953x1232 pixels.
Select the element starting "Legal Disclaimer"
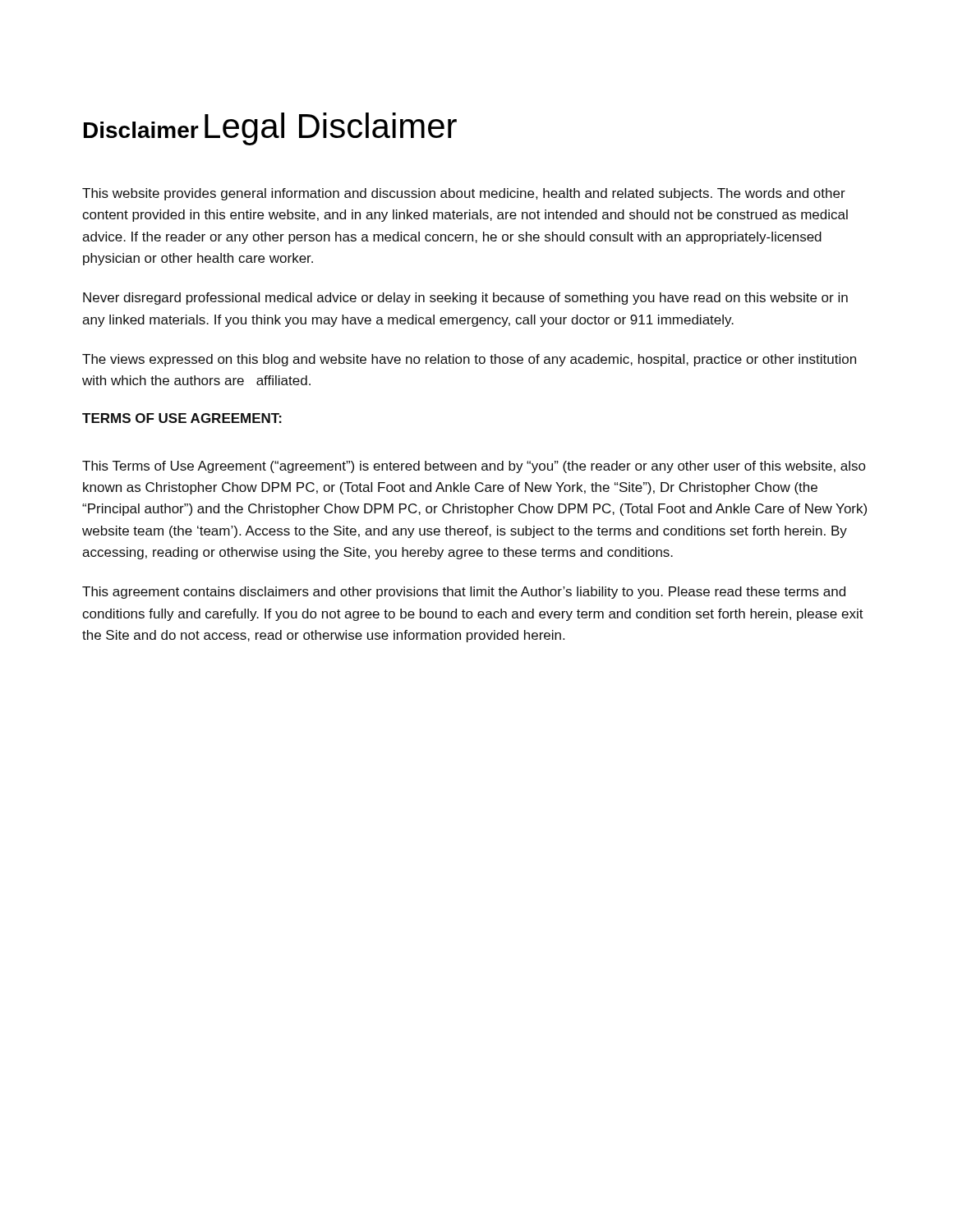point(330,127)
